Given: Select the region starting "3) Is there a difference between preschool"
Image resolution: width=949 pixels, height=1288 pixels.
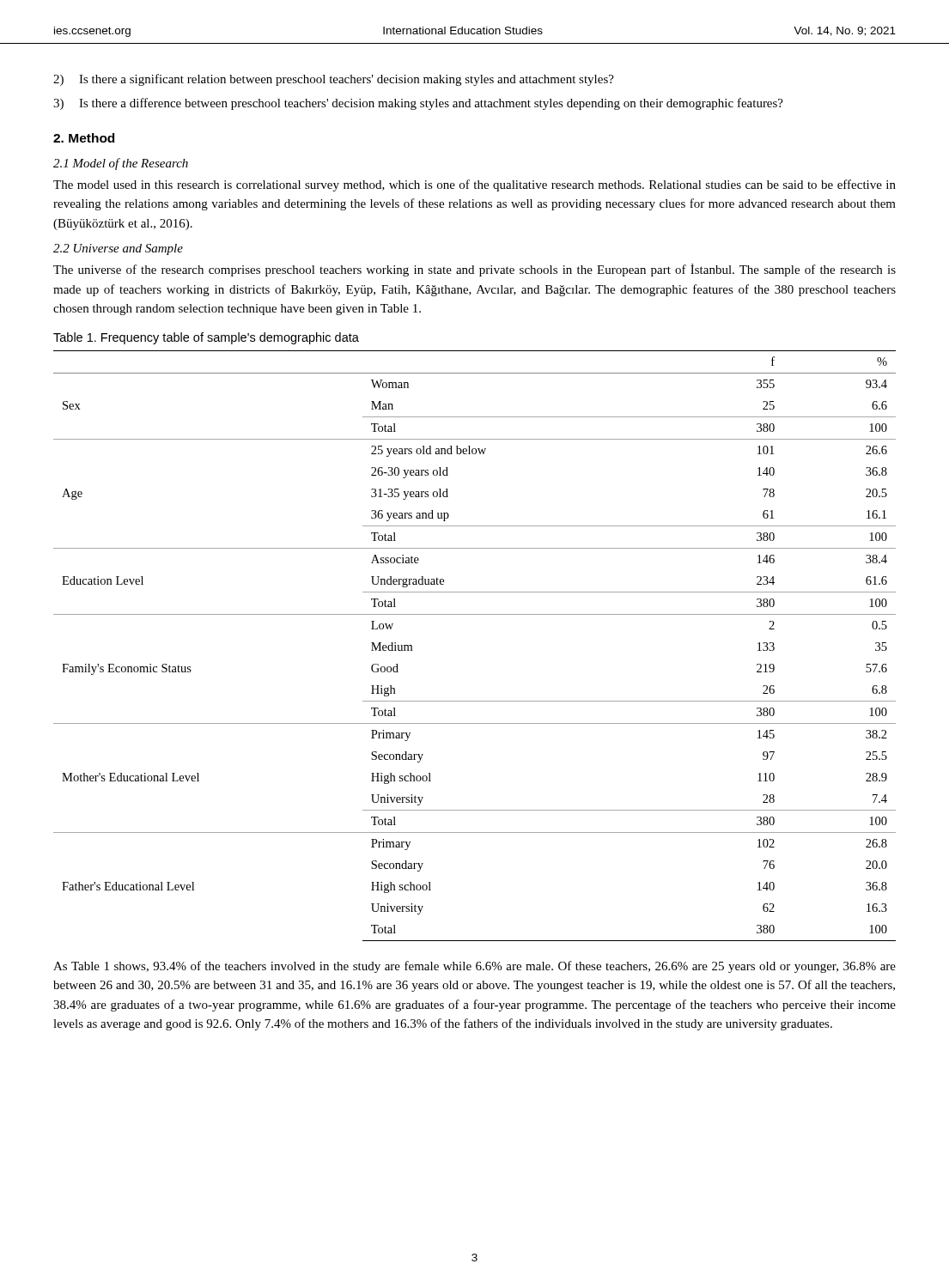Looking at the screenshot, I should tap(418, 104).
